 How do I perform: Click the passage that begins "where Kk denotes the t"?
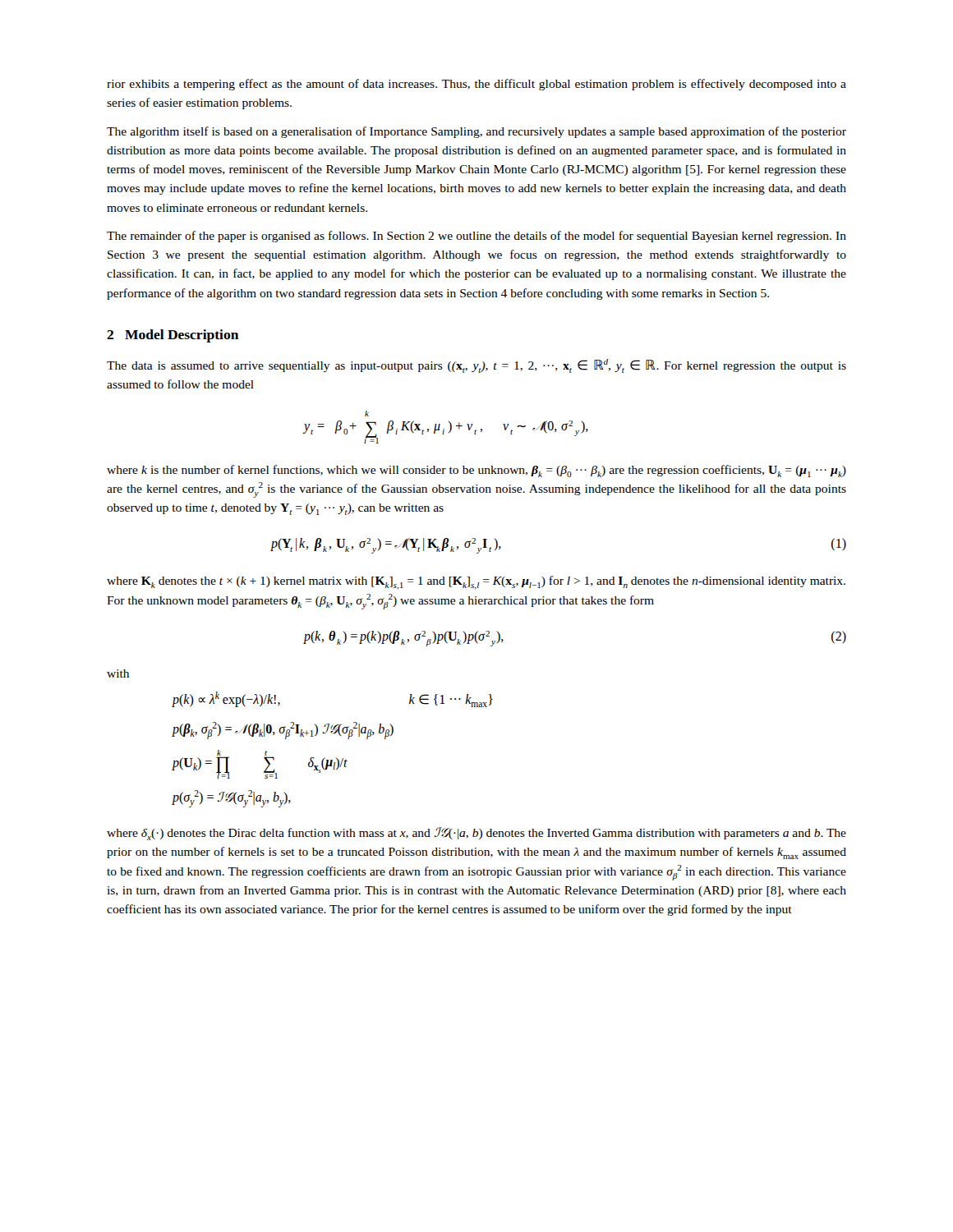coord(476,590)
